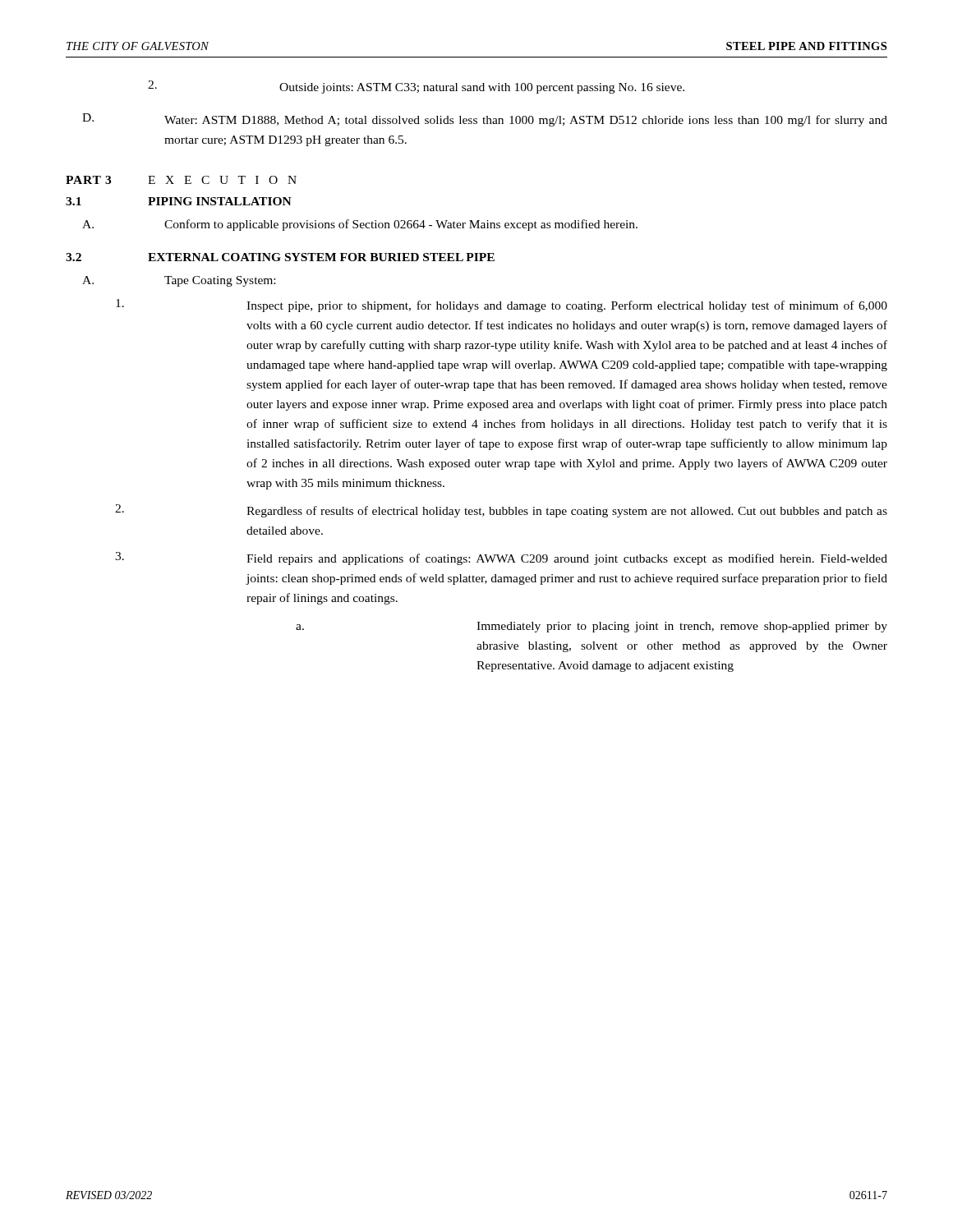Click on the list item with the text "2. Outside joints: ASTM C33; natural sand with"

[476, 87]
